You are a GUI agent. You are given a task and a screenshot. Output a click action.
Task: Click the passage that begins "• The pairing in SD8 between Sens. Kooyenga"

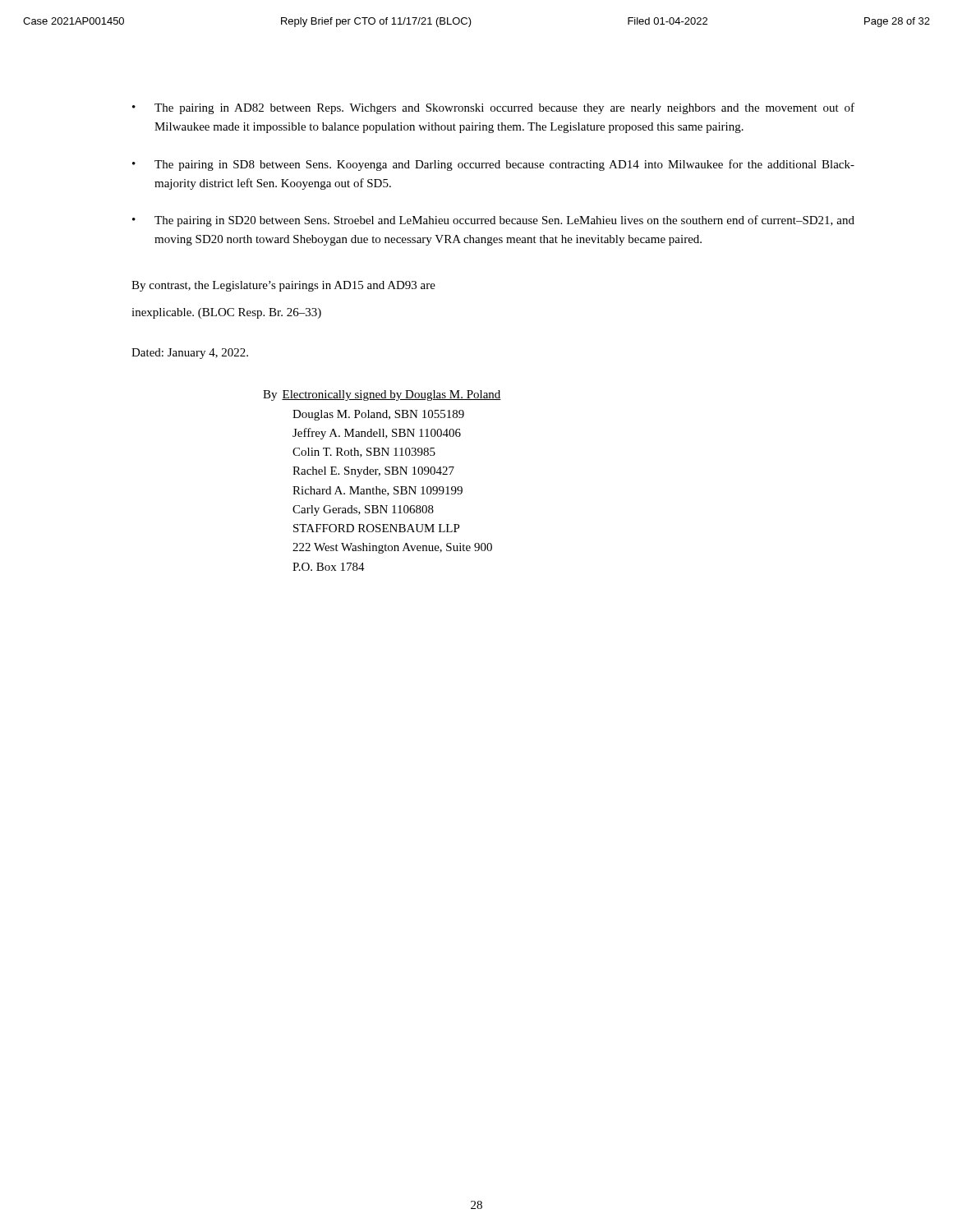(x=493, y=174)
